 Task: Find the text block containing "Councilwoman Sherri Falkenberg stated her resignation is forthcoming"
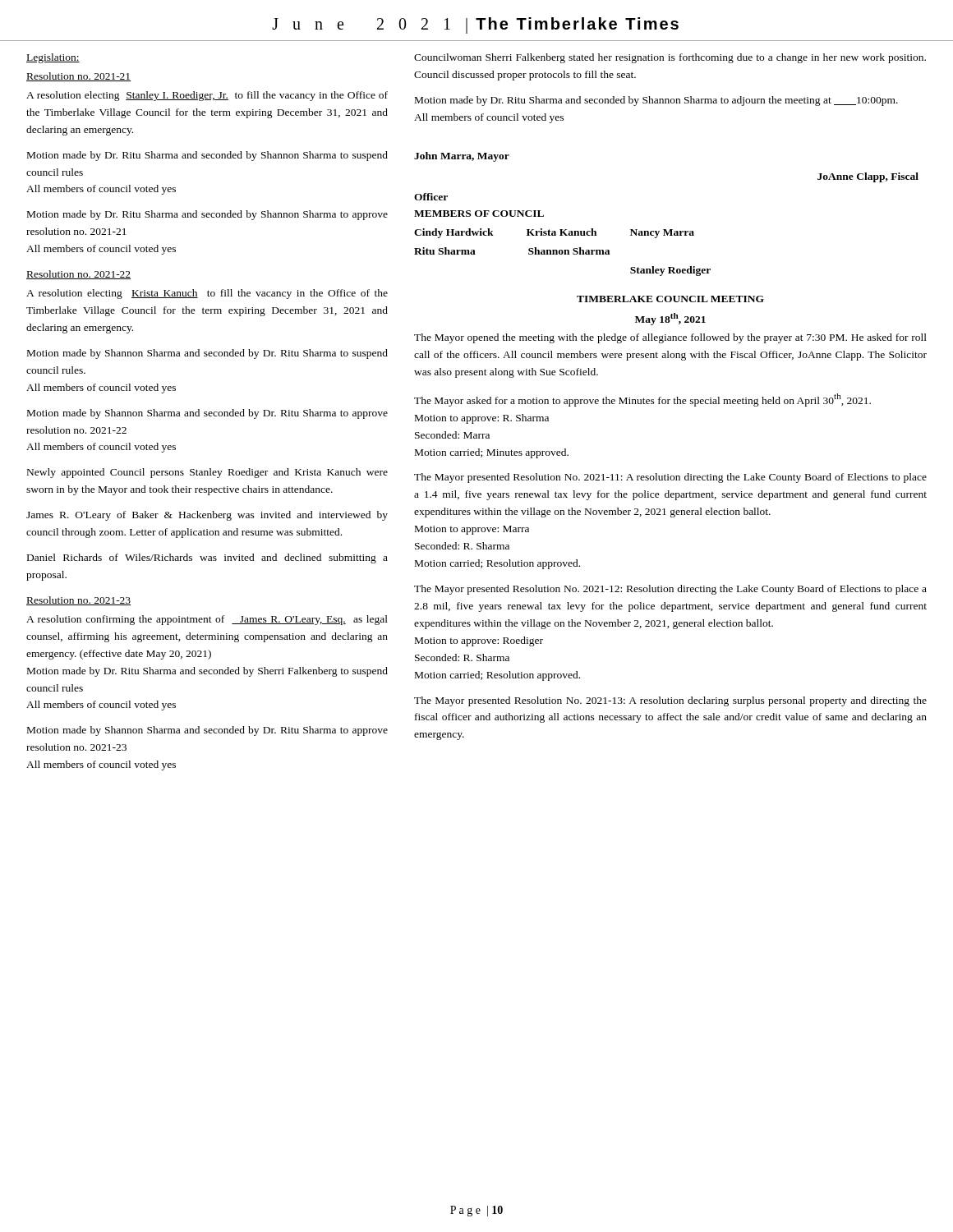670,66
